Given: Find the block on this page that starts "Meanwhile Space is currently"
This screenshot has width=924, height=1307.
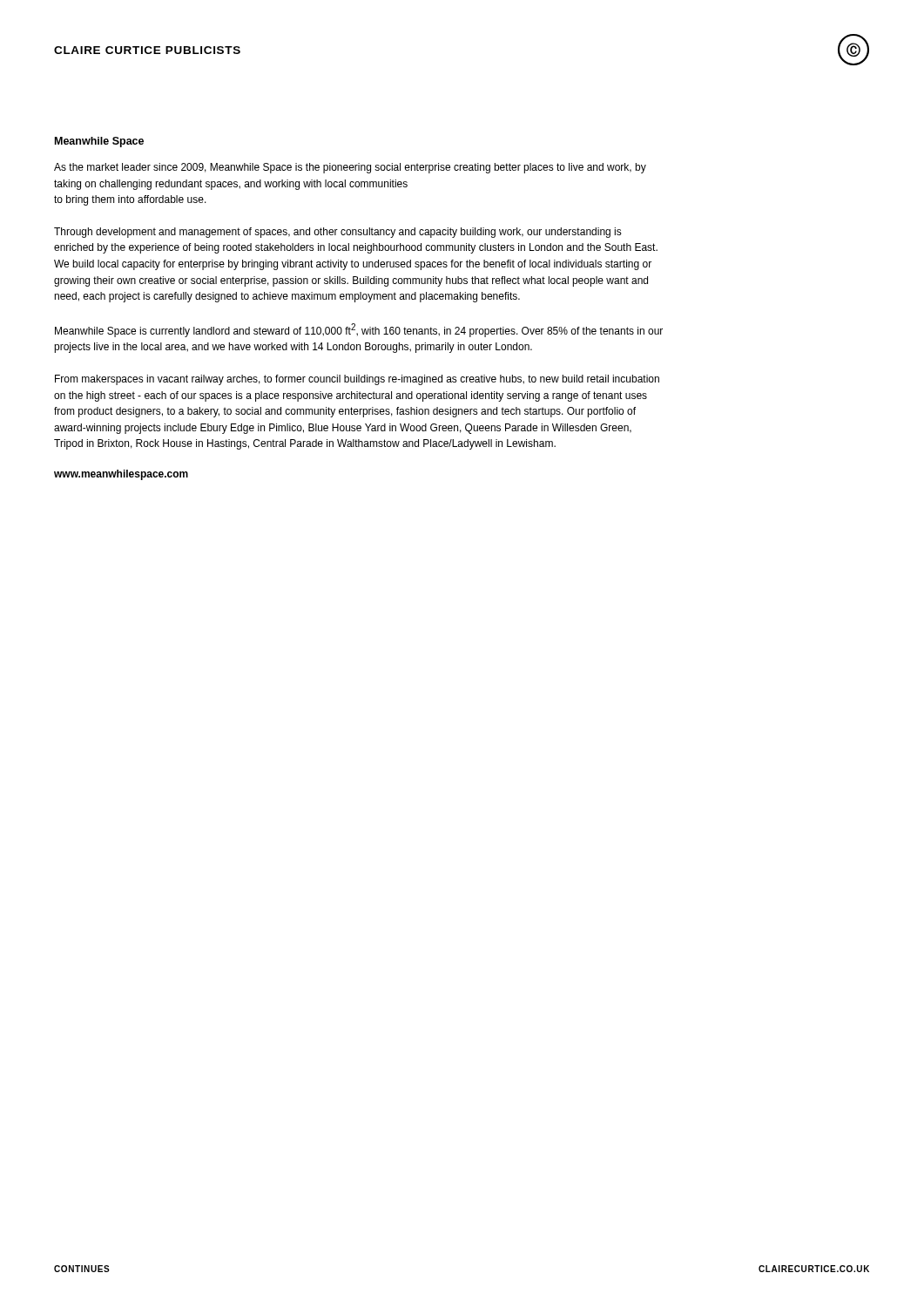Looking at the screenshot, I should pyautogui.click(x=358, y=338).
